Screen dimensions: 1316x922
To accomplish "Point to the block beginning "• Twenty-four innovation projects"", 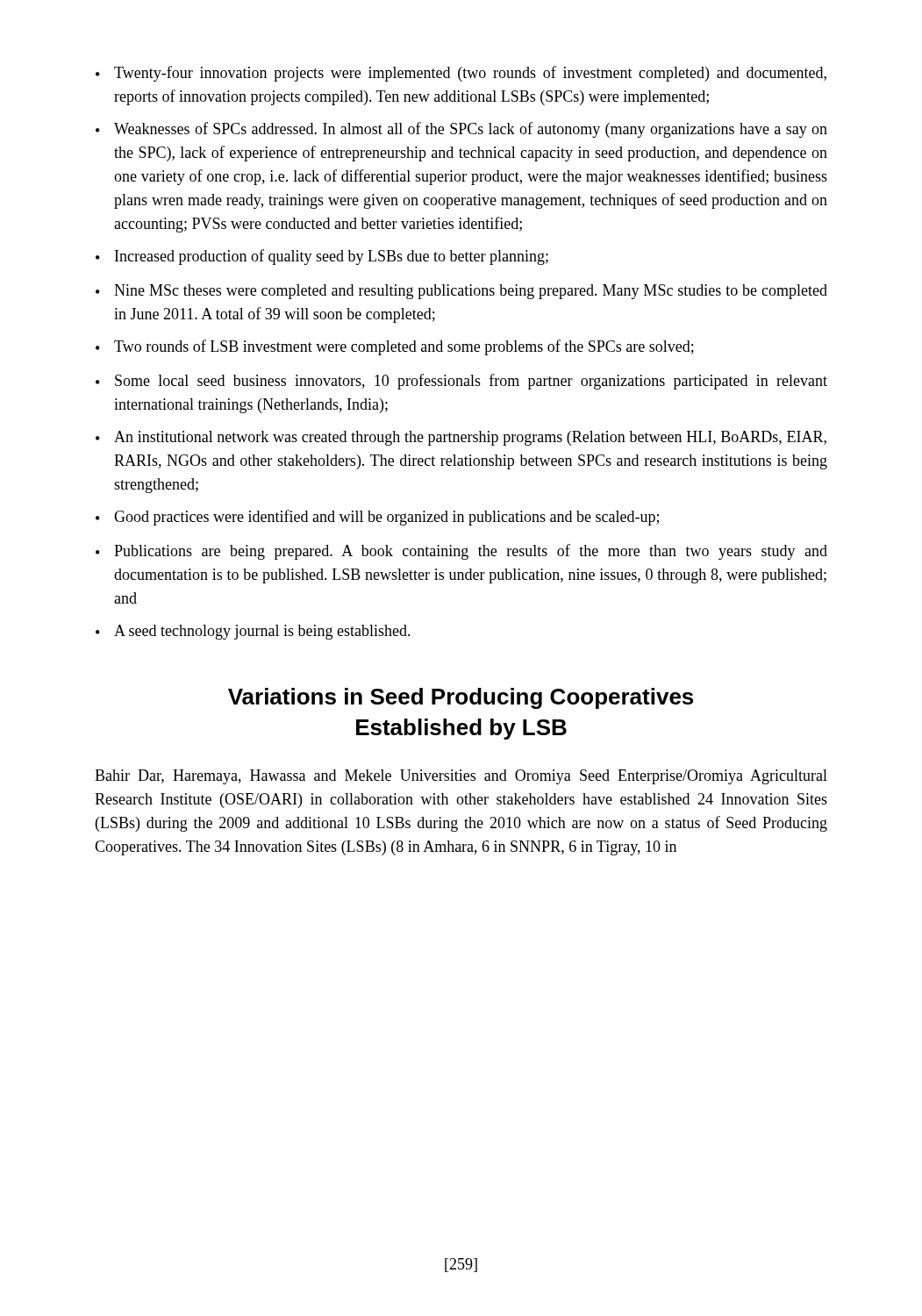I will pyautogui.click(x=461, y=85).
